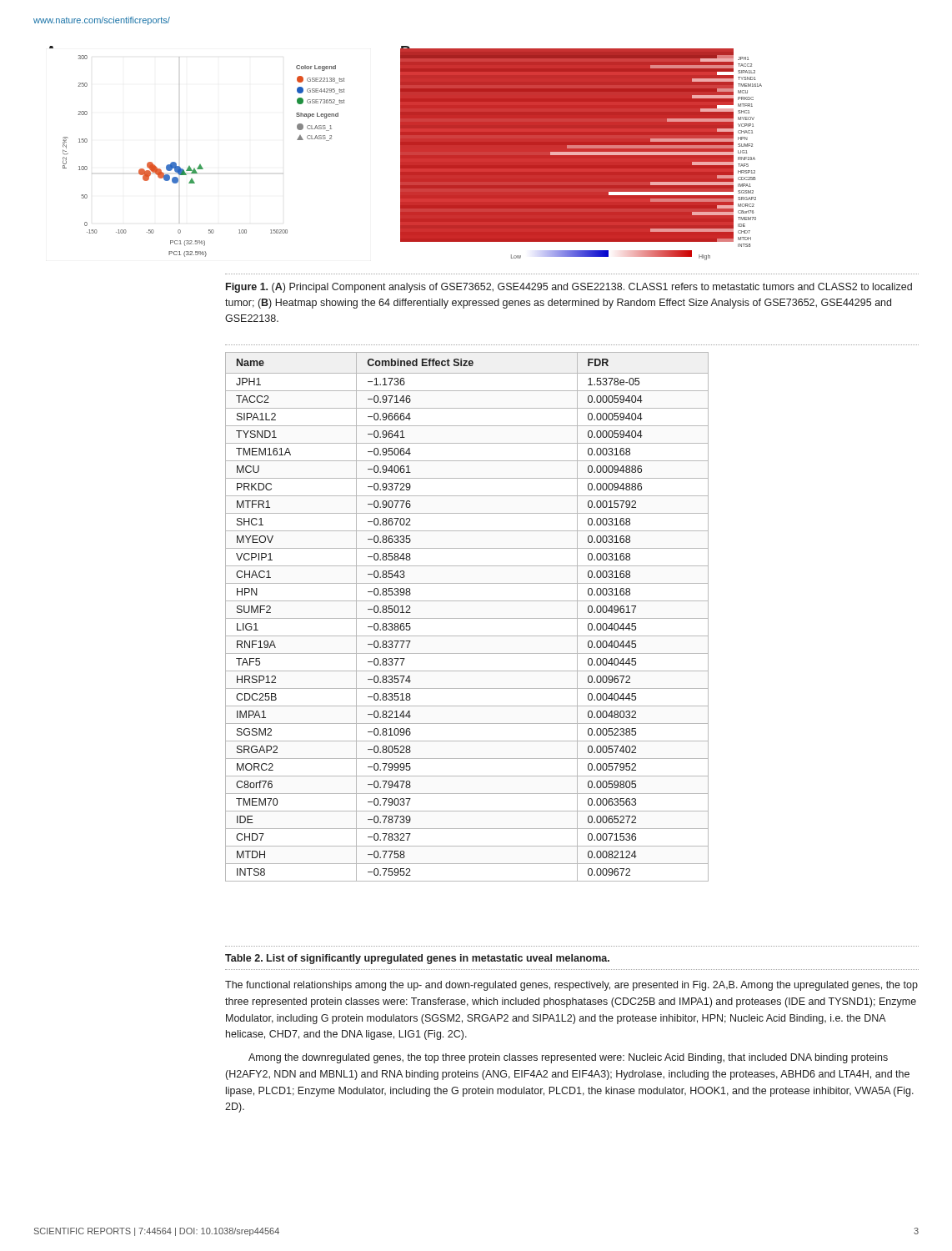Click on the scatter plot
952x1251 pixels.
(208, 155)
